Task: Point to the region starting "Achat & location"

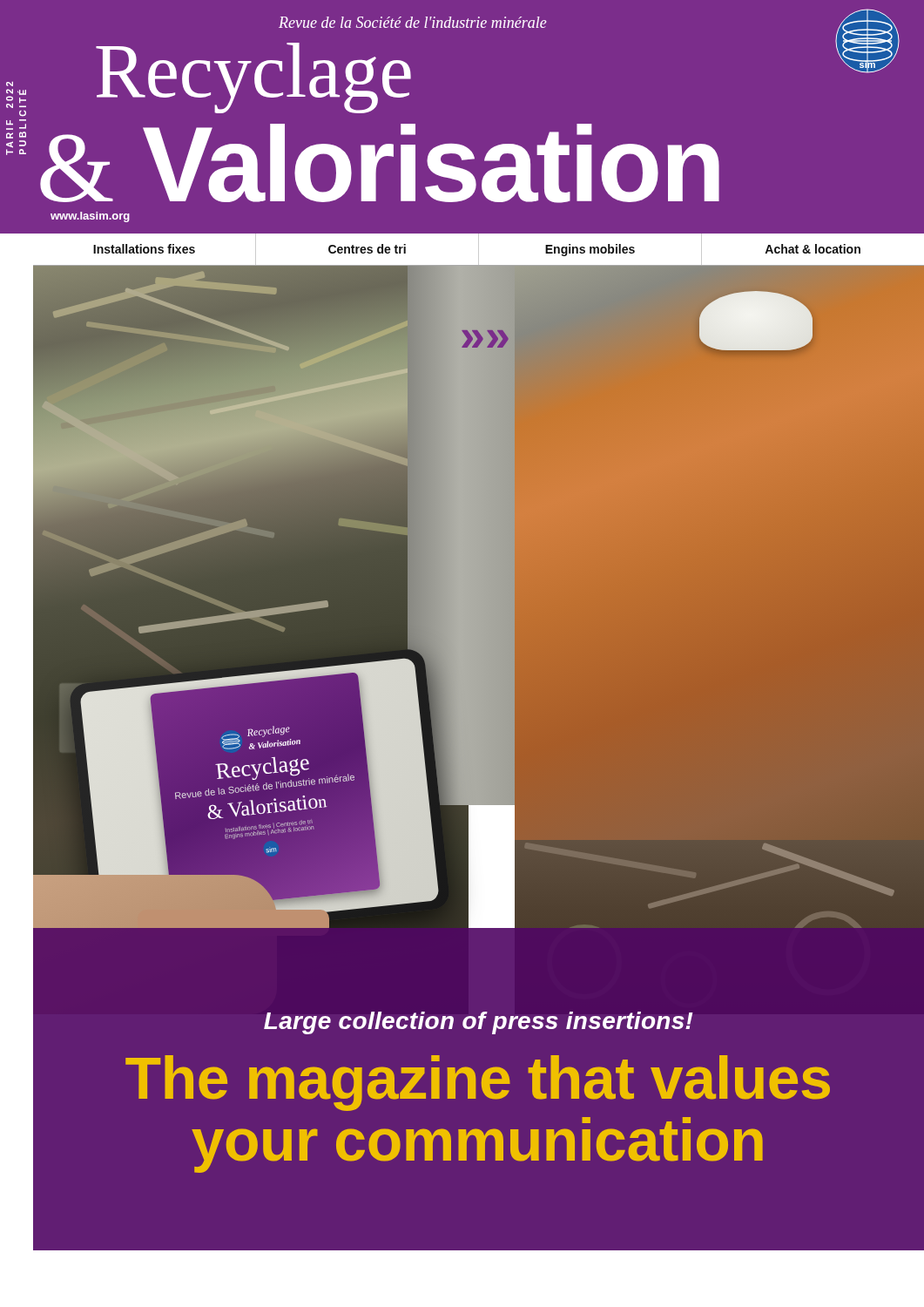Action: 813,249
